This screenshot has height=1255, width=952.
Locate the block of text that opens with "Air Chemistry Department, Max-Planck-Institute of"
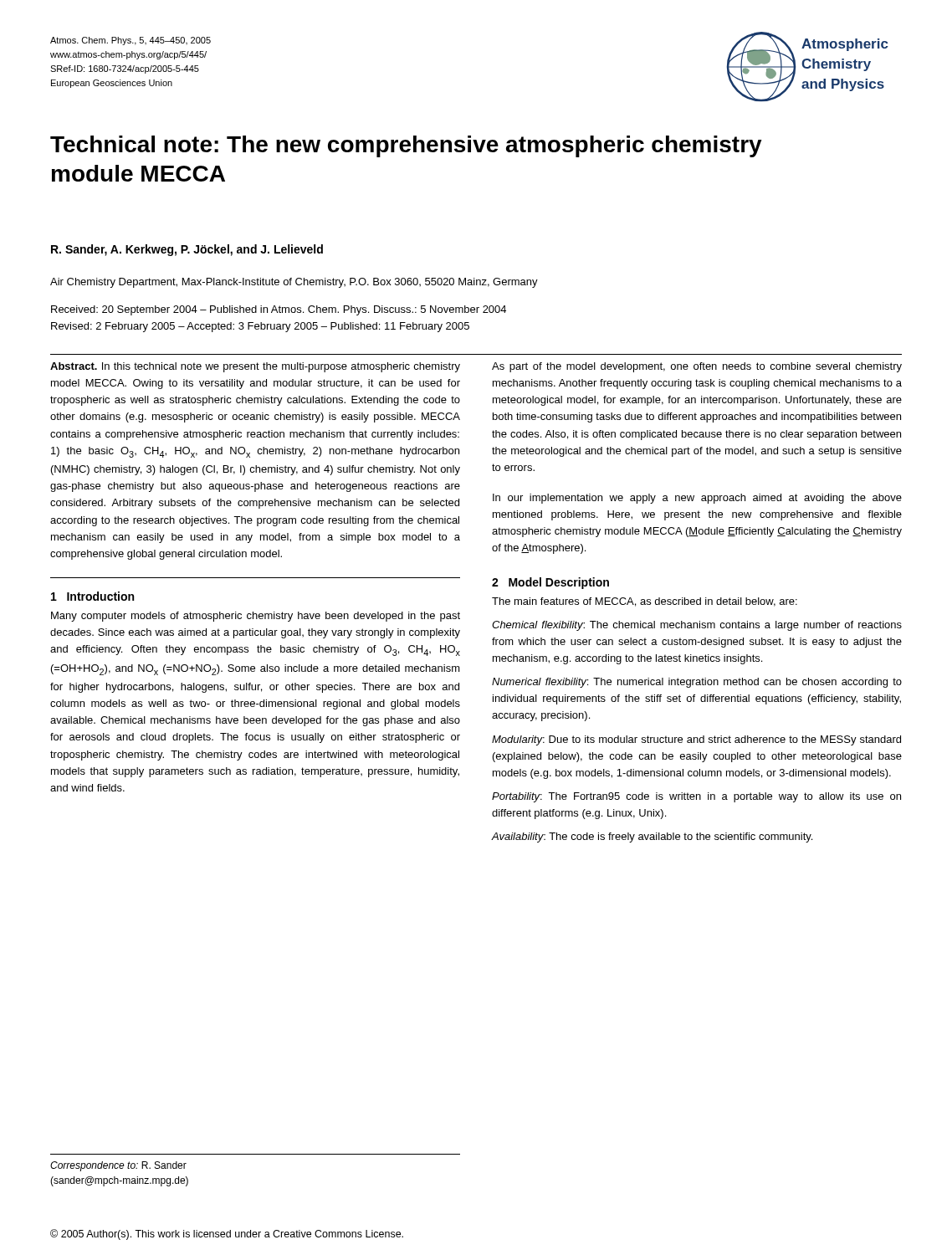(x=294, y=281)
